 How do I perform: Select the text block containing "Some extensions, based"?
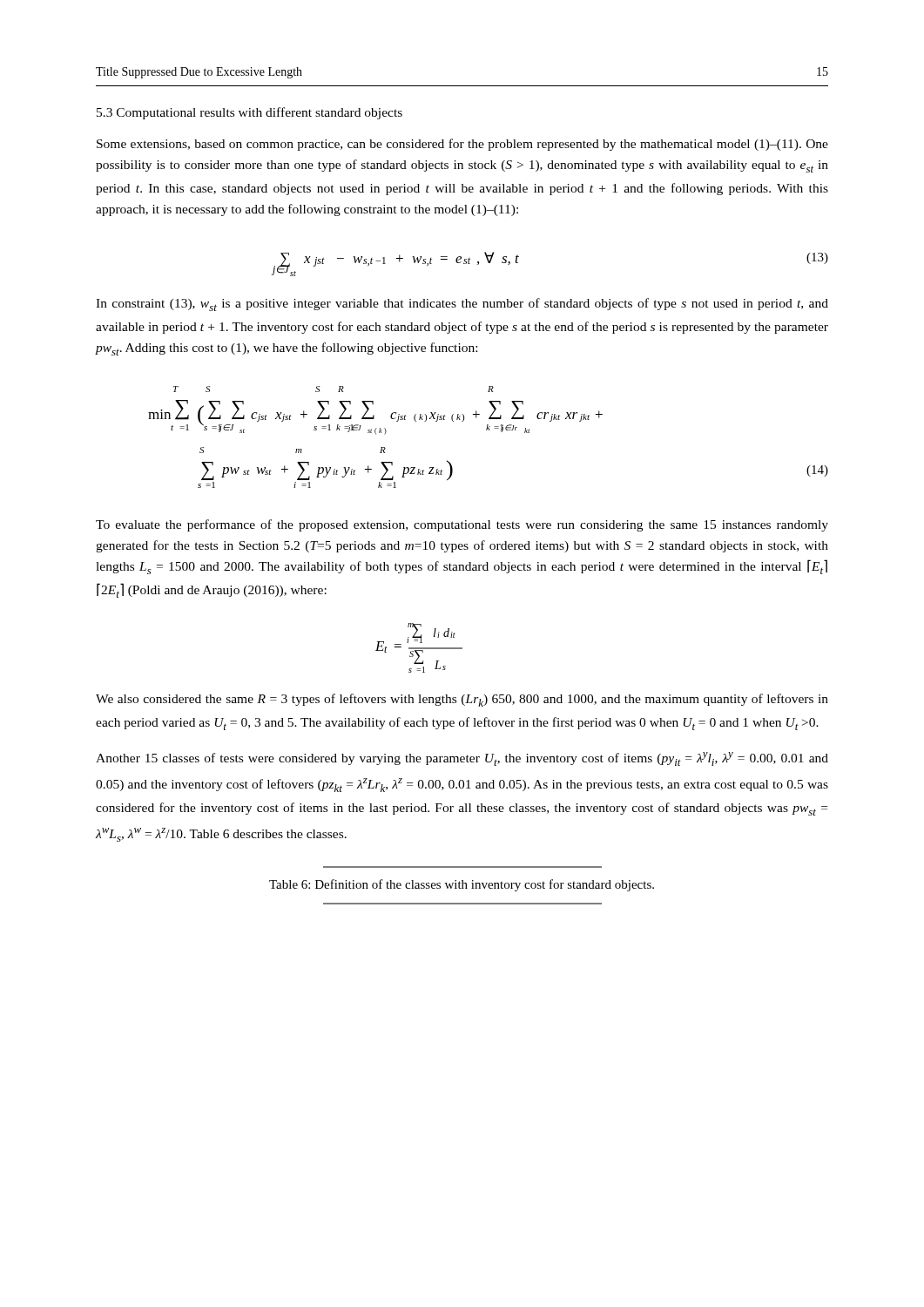(x=462, y=176)
